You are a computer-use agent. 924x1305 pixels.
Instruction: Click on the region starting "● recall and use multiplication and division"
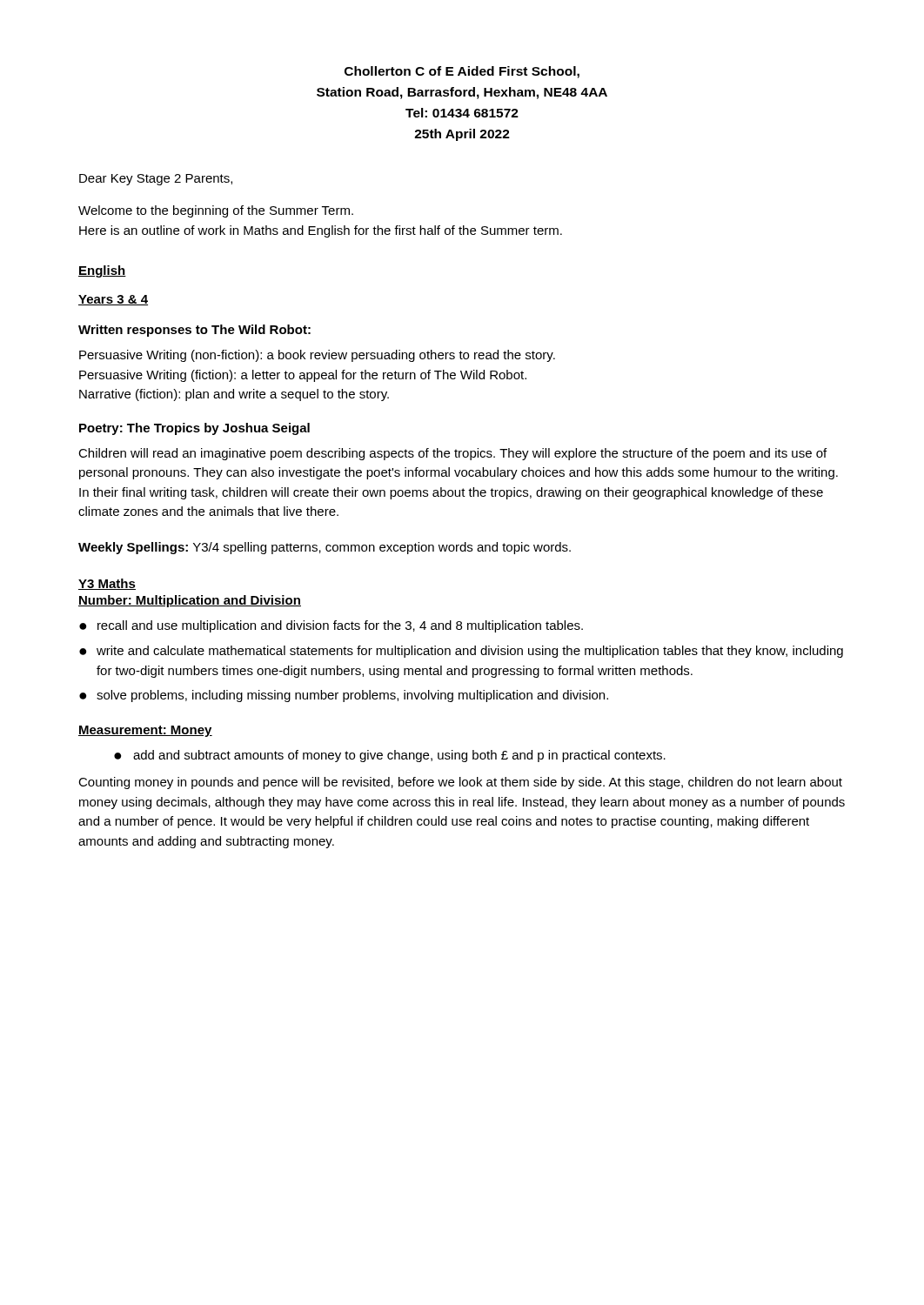tap(462, 626)
